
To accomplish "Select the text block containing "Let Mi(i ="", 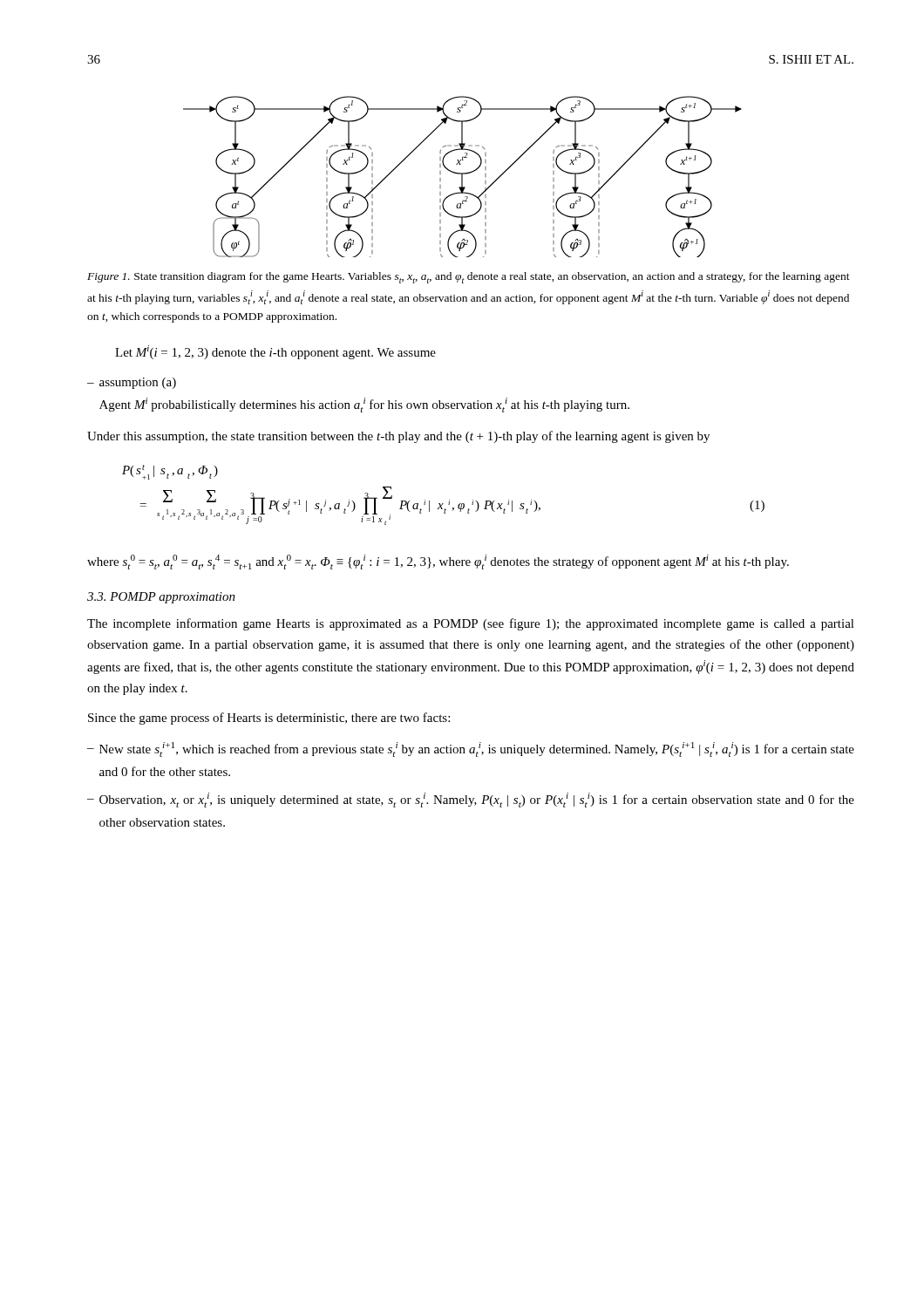I will click(275, 351).
